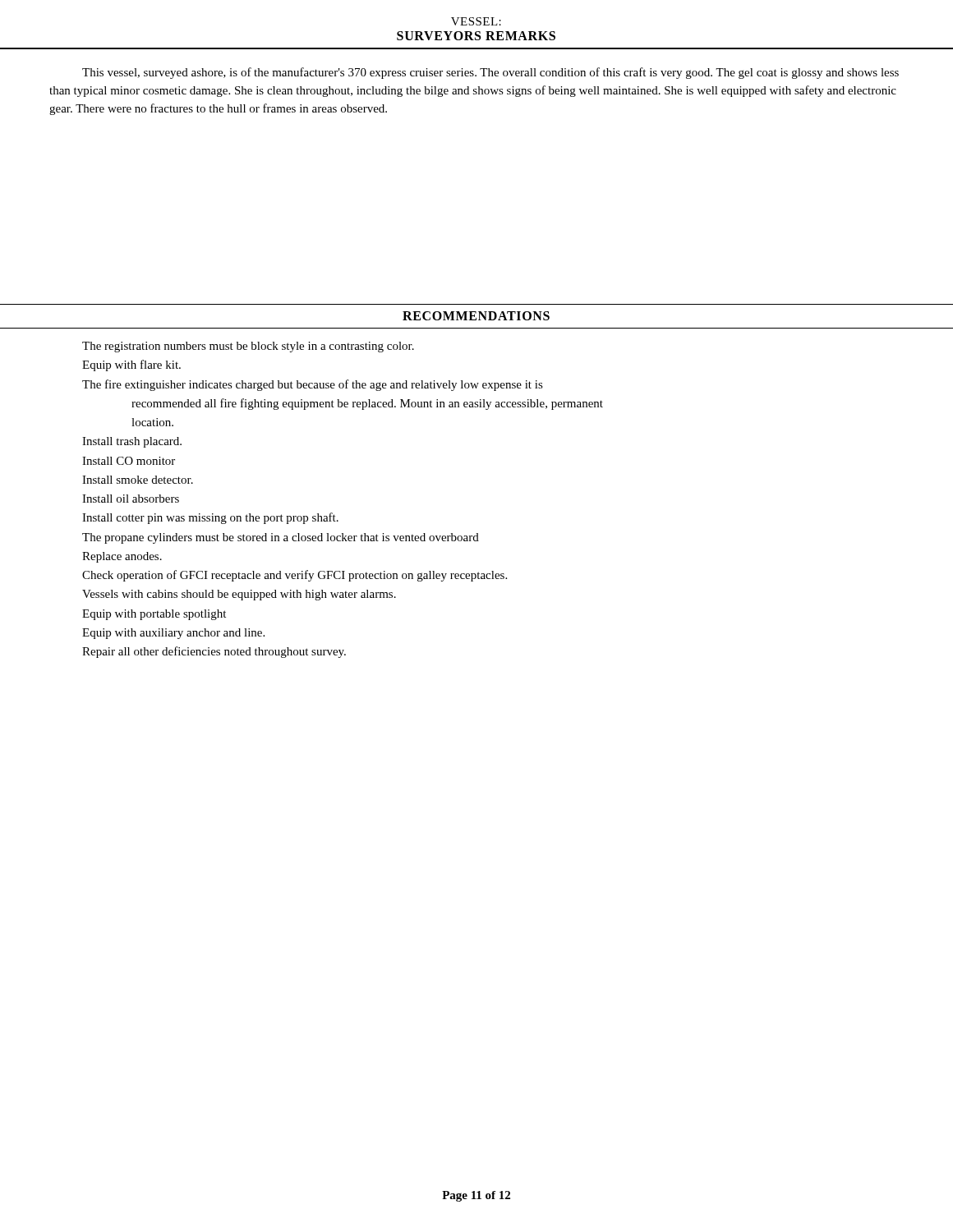Click on the region starting "Check operation of GFCI receptacle and"
Image resolution: width=953 pixels, height=1232 pixels.
coord(295,575)
